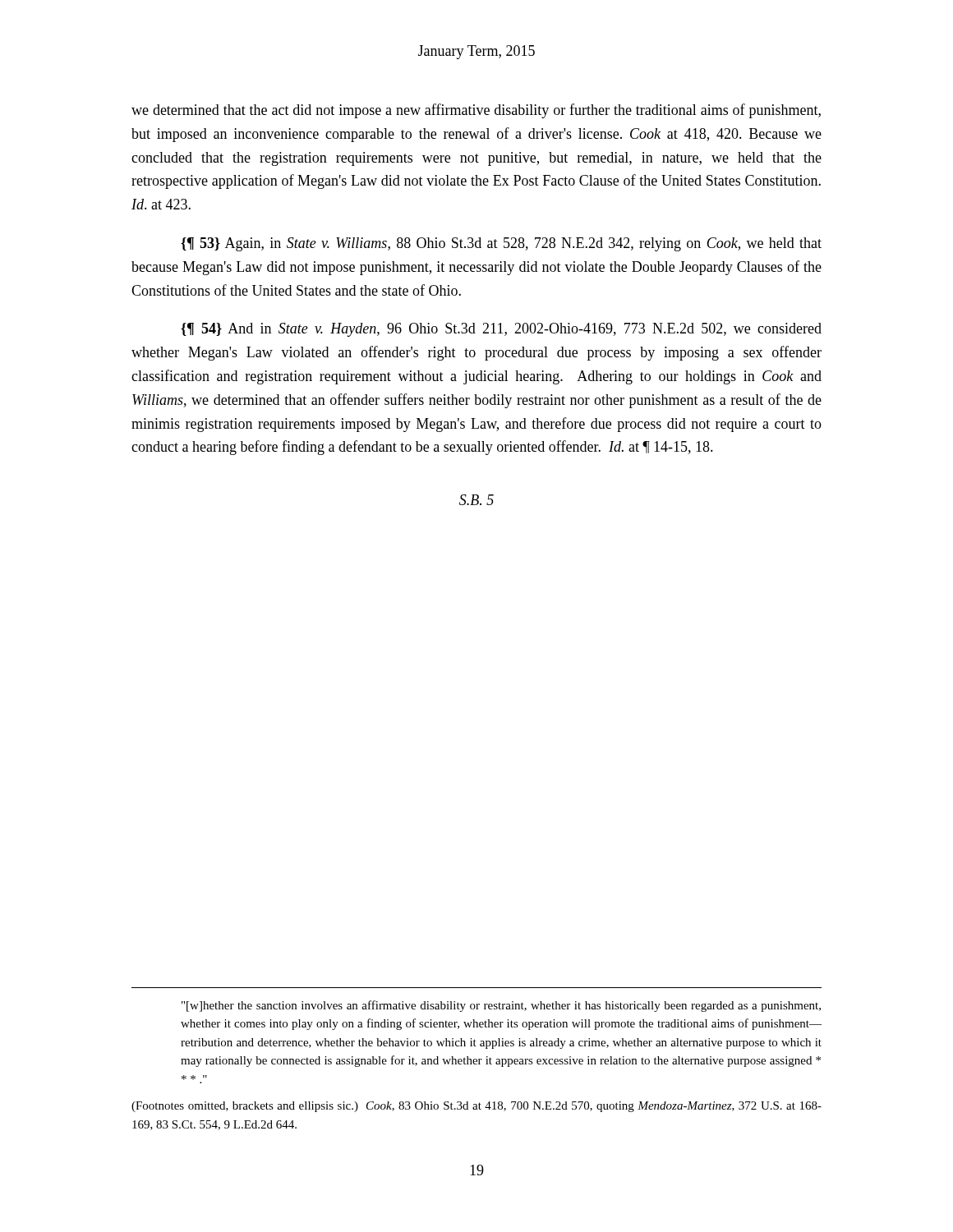
Task: Find the block on this page that starts "{¶ 53} Again, in"
Action: tap(476, 267)
